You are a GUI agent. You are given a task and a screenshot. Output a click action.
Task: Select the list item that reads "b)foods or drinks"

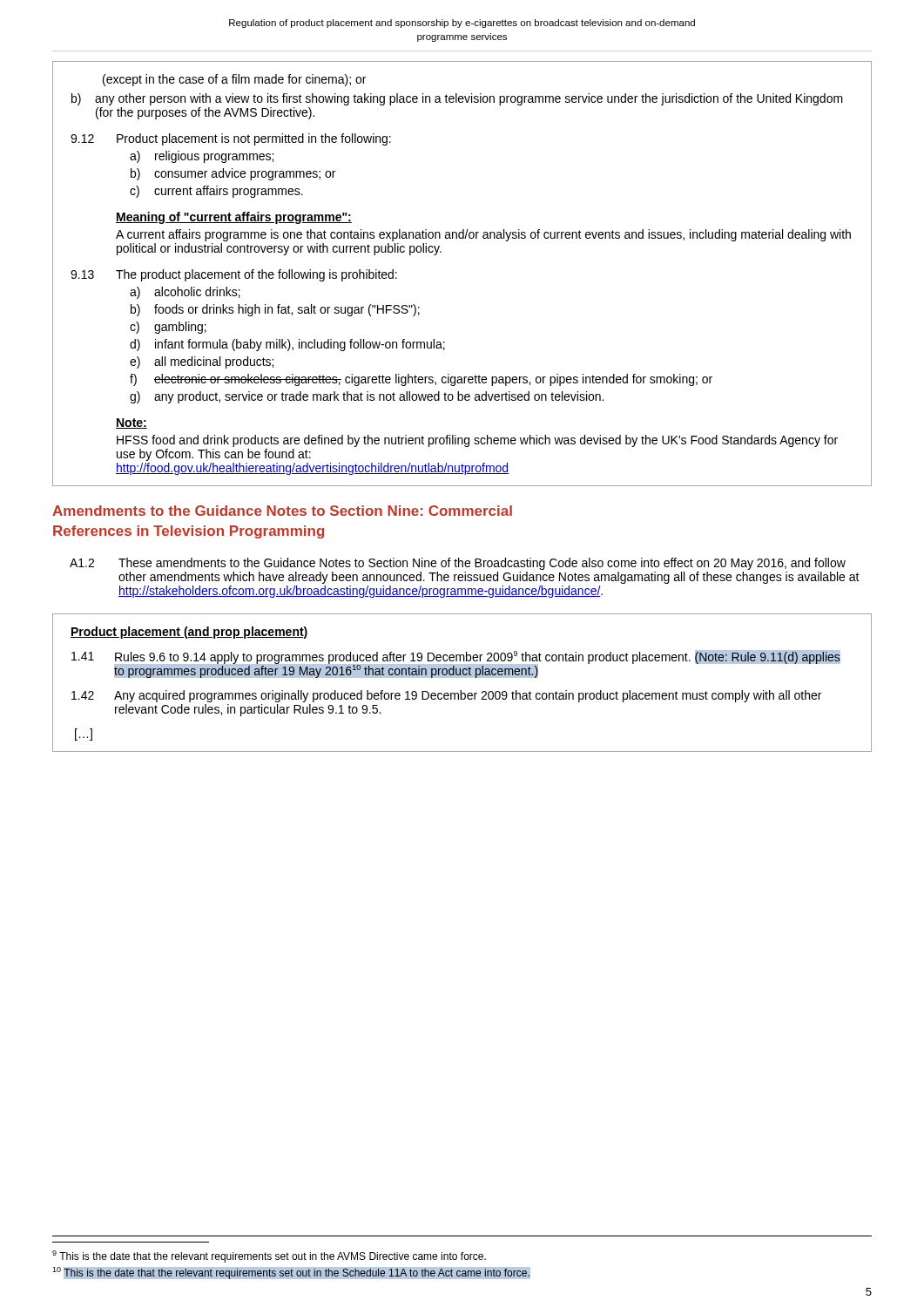coord(275,310)
